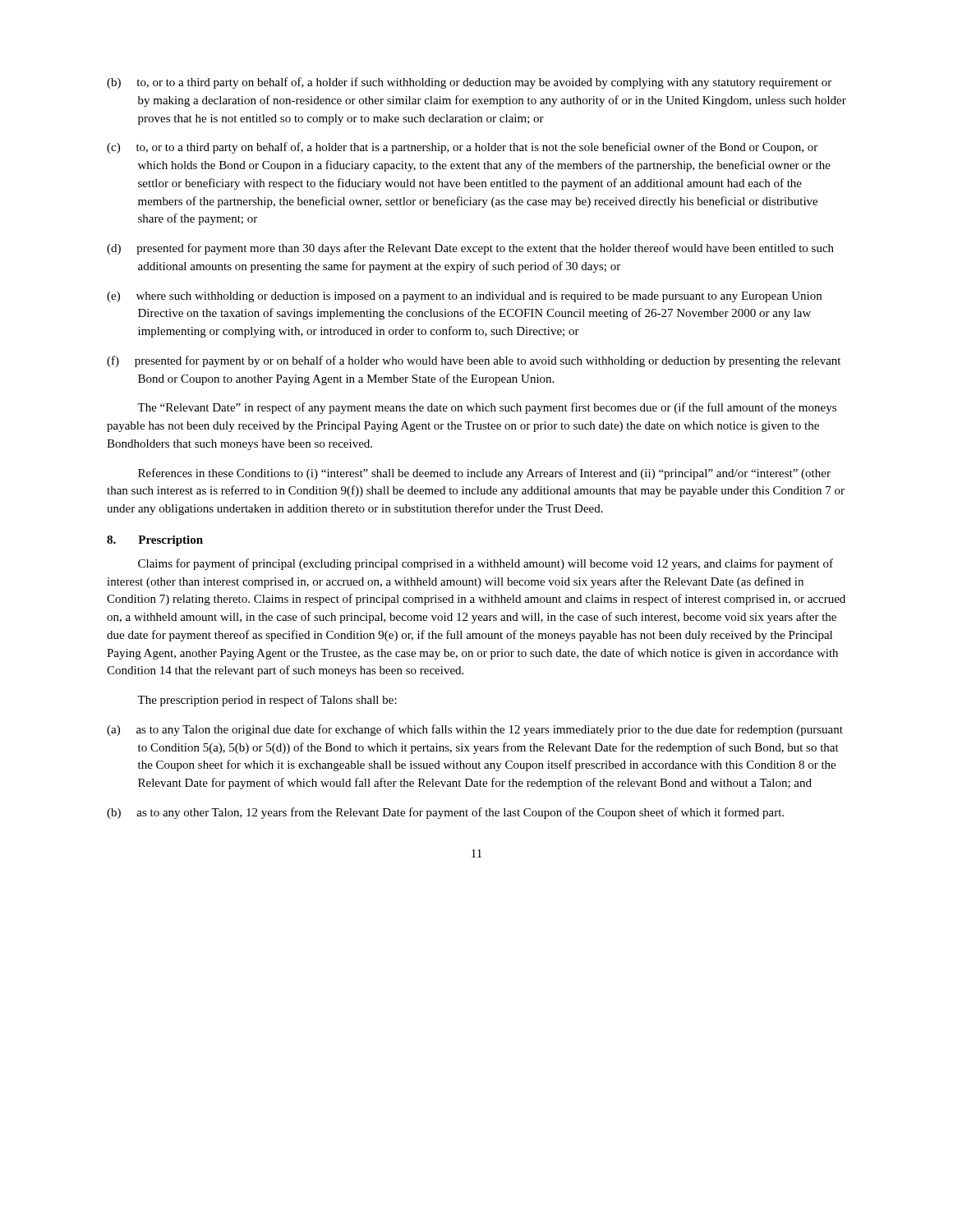Point to the text starting "(e) where such withholding"
This screenshot has width=953, height=1232.
[x=464, y=313]
